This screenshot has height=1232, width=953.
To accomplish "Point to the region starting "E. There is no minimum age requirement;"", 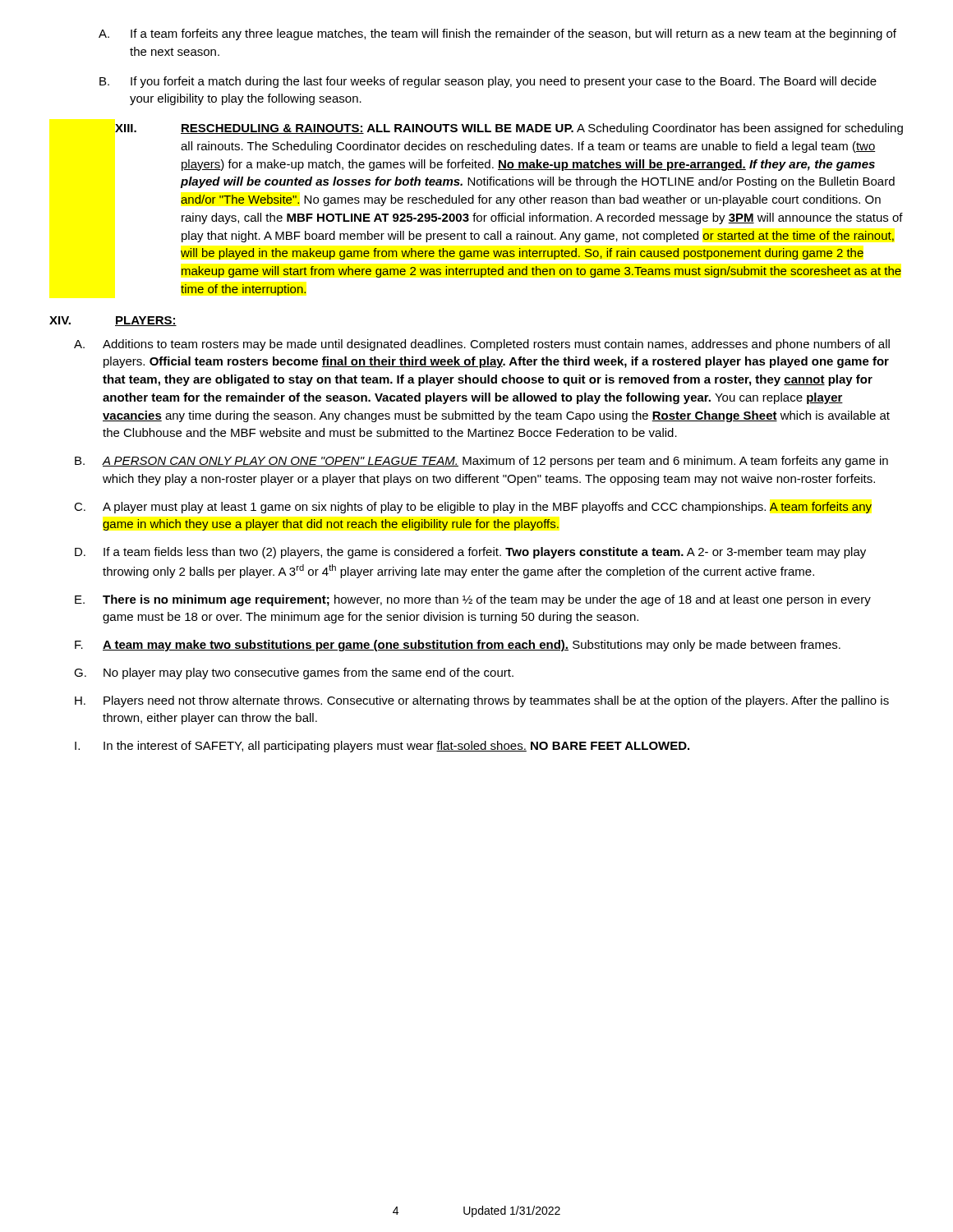I will click(x=489, y=608).
